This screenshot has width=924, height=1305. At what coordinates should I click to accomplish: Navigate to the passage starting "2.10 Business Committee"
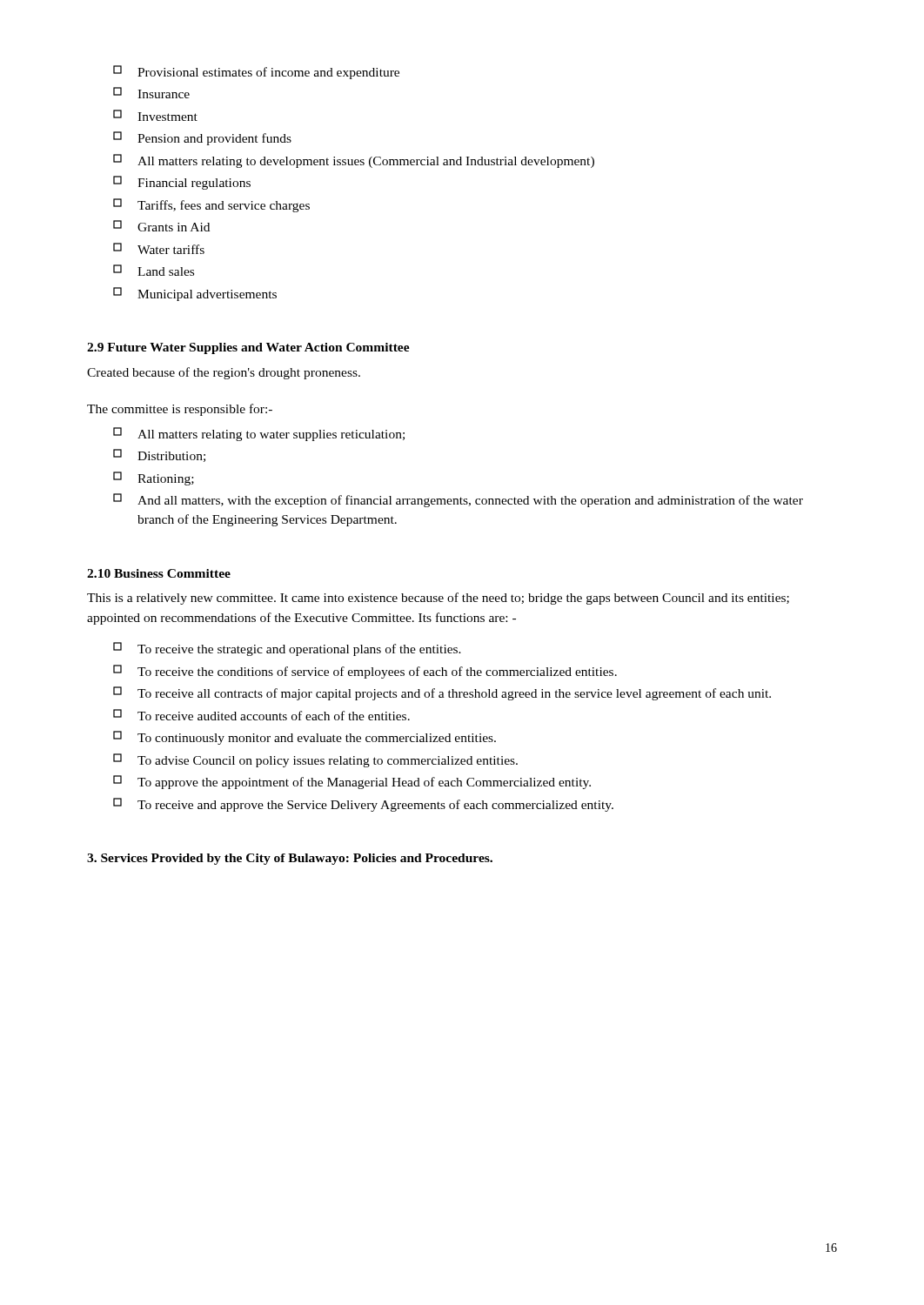[159, 573]
